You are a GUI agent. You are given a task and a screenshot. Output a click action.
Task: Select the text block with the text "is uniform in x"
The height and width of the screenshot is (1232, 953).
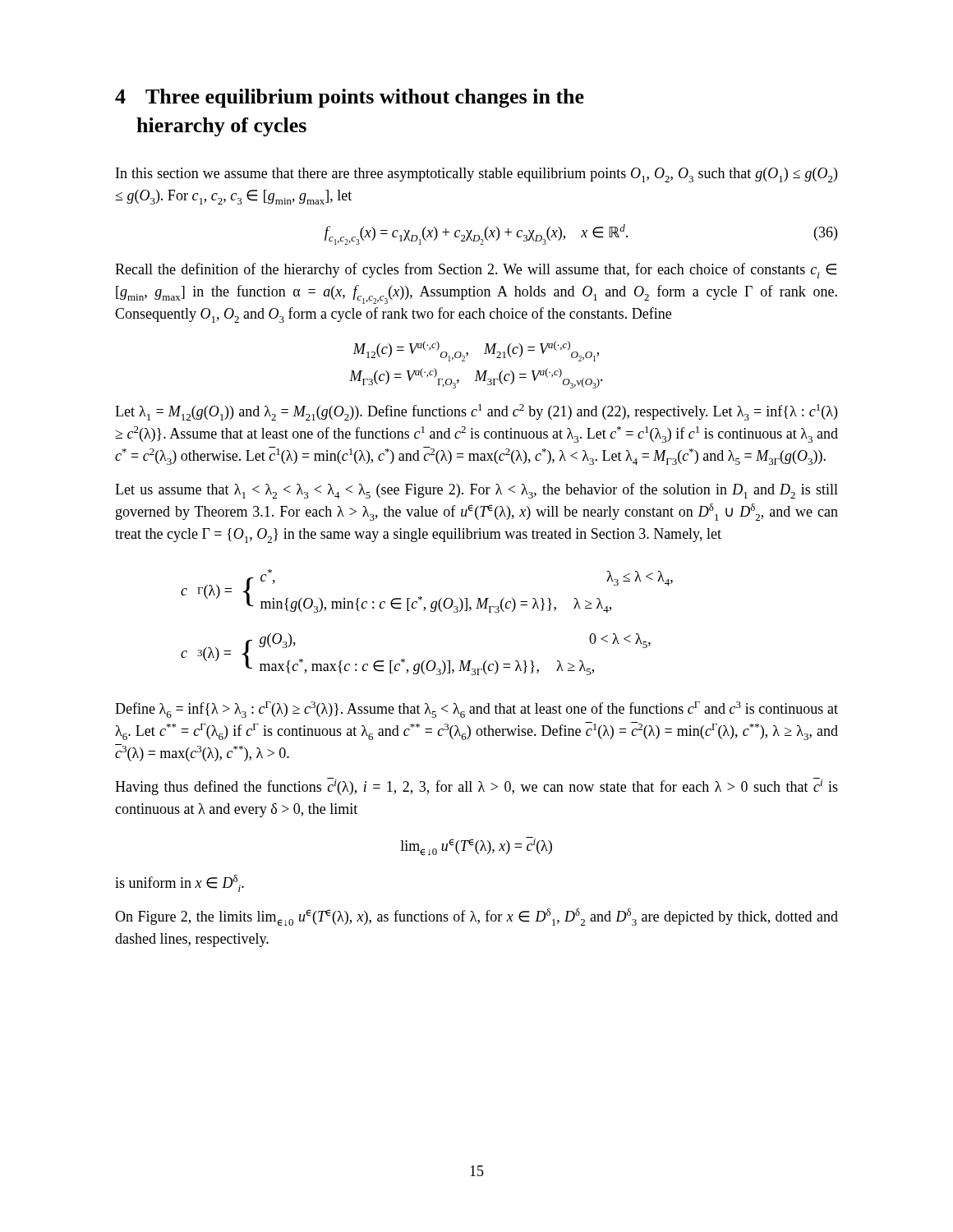coord(180,883)
